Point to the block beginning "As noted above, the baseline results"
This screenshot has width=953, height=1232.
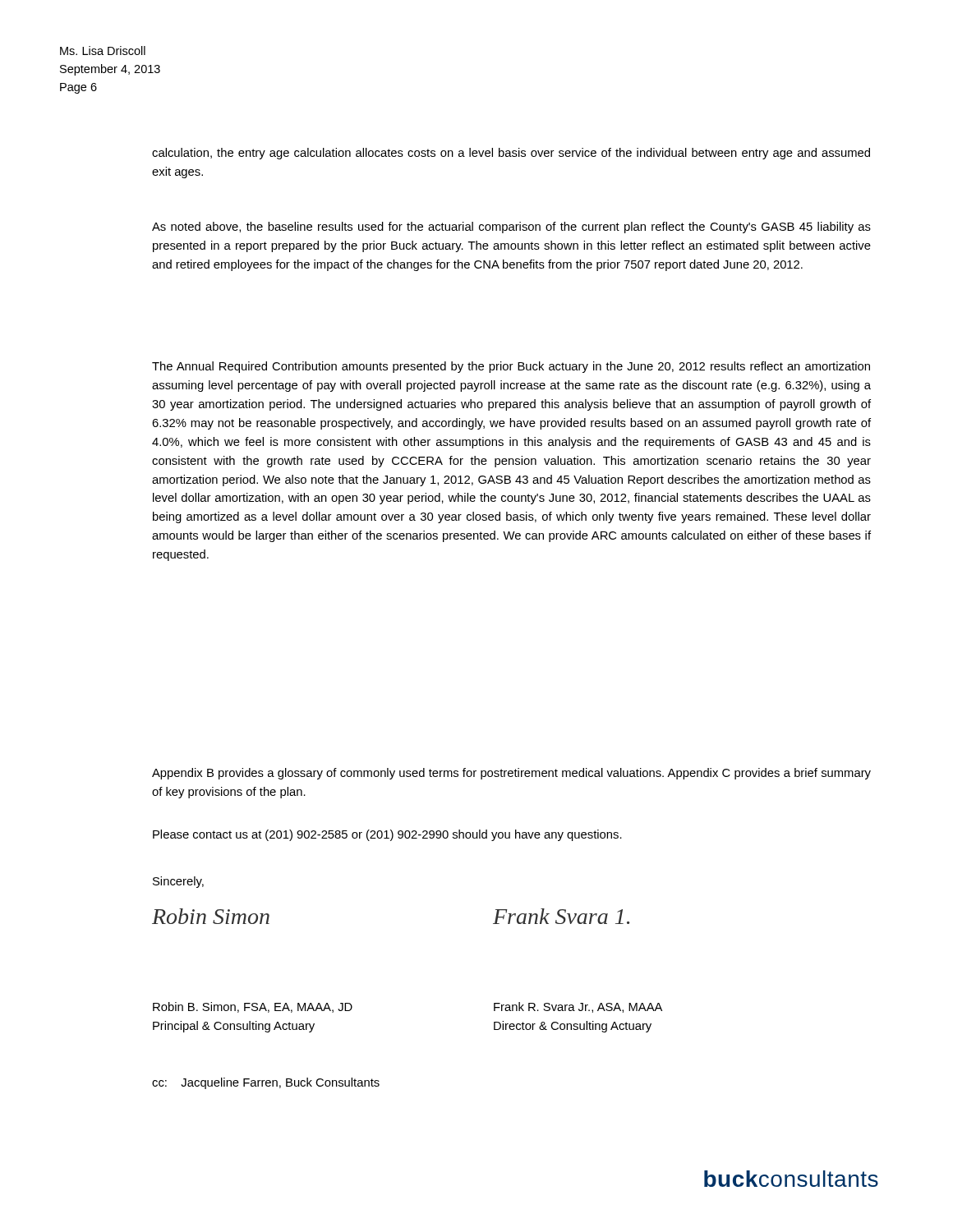[511, 246]
